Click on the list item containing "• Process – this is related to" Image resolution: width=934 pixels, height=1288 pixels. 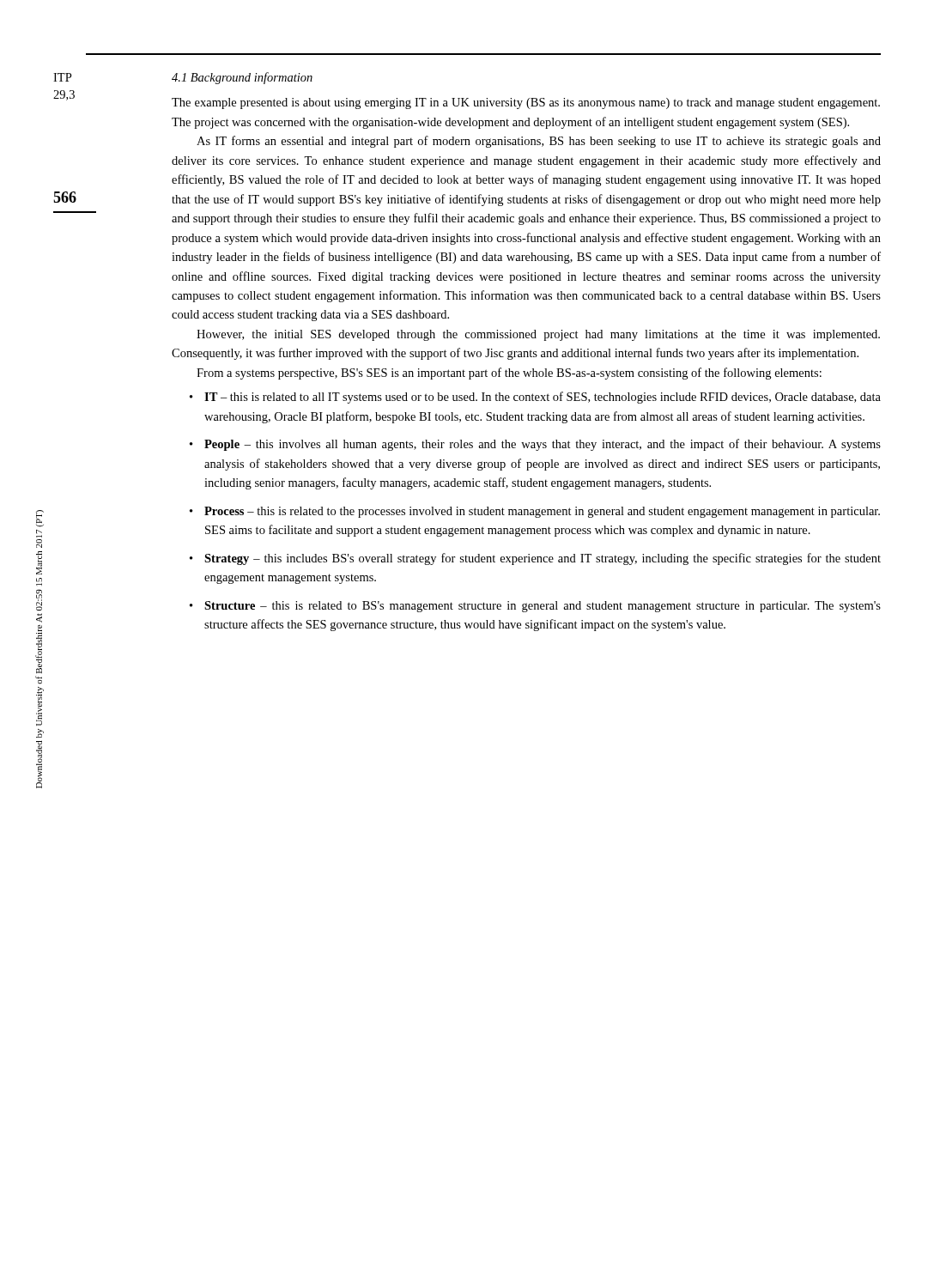535,520
